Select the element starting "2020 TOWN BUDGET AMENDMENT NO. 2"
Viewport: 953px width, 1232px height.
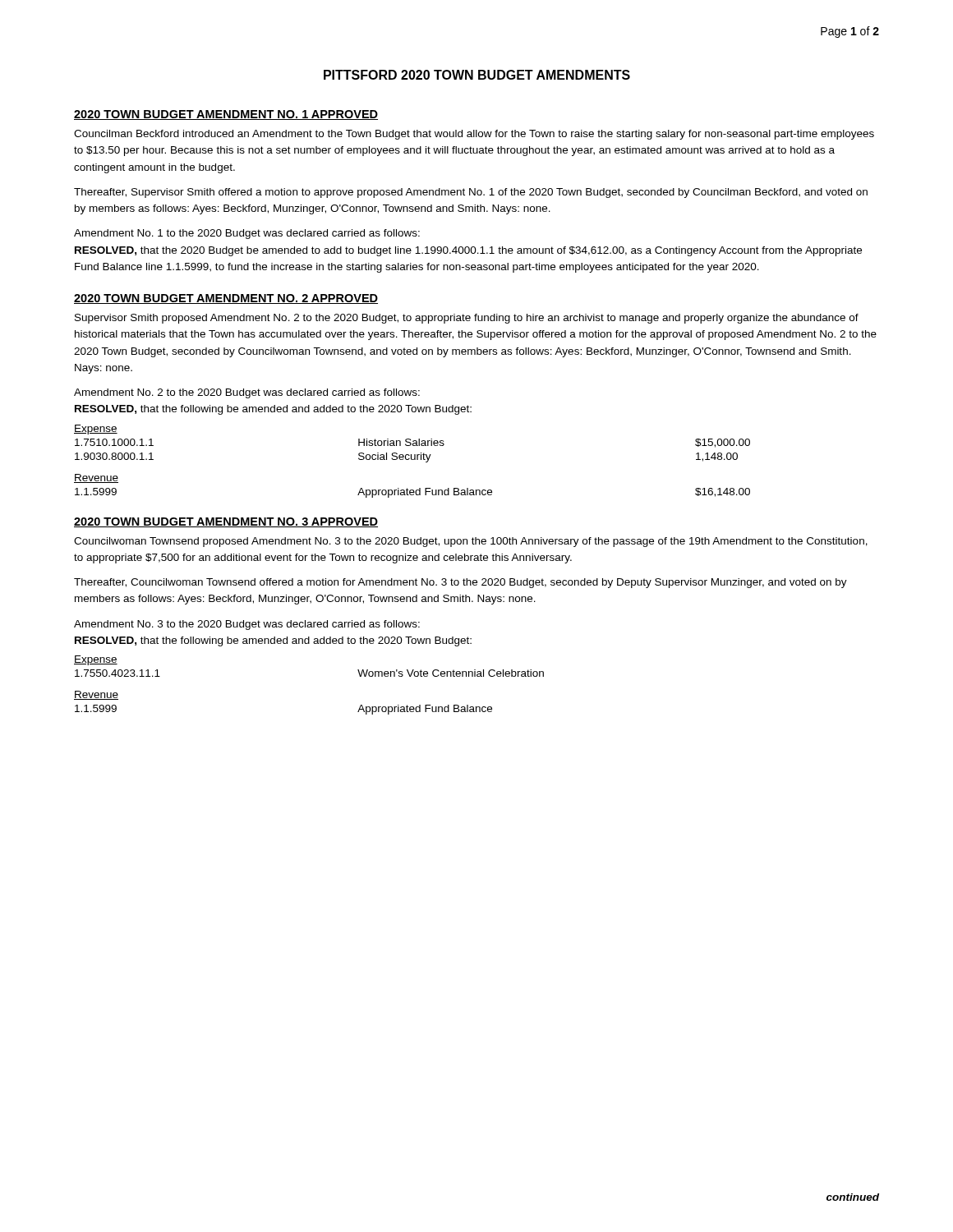(x=226, y=298)
